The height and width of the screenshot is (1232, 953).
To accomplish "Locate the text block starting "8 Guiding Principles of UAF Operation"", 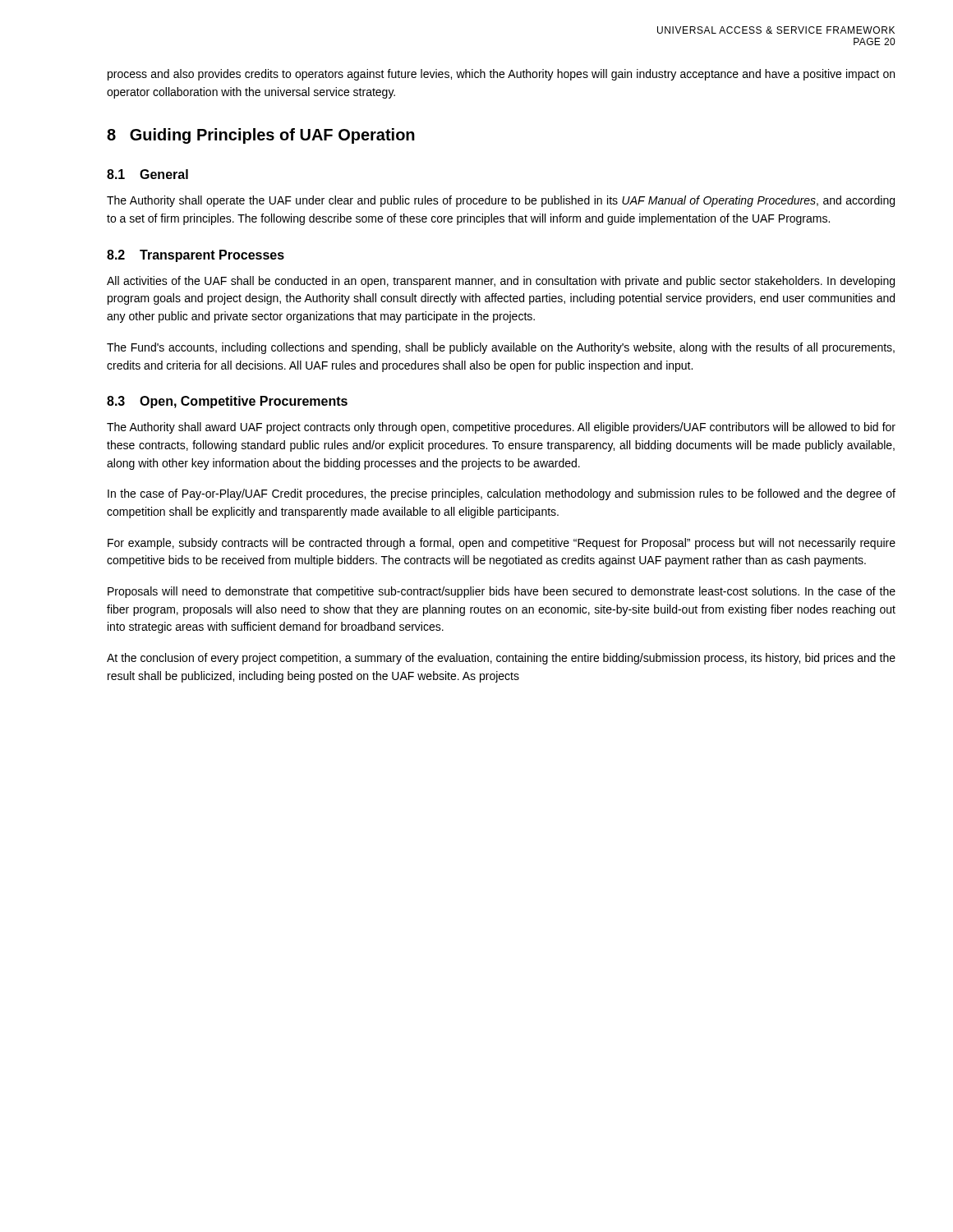I will [261, 135].
